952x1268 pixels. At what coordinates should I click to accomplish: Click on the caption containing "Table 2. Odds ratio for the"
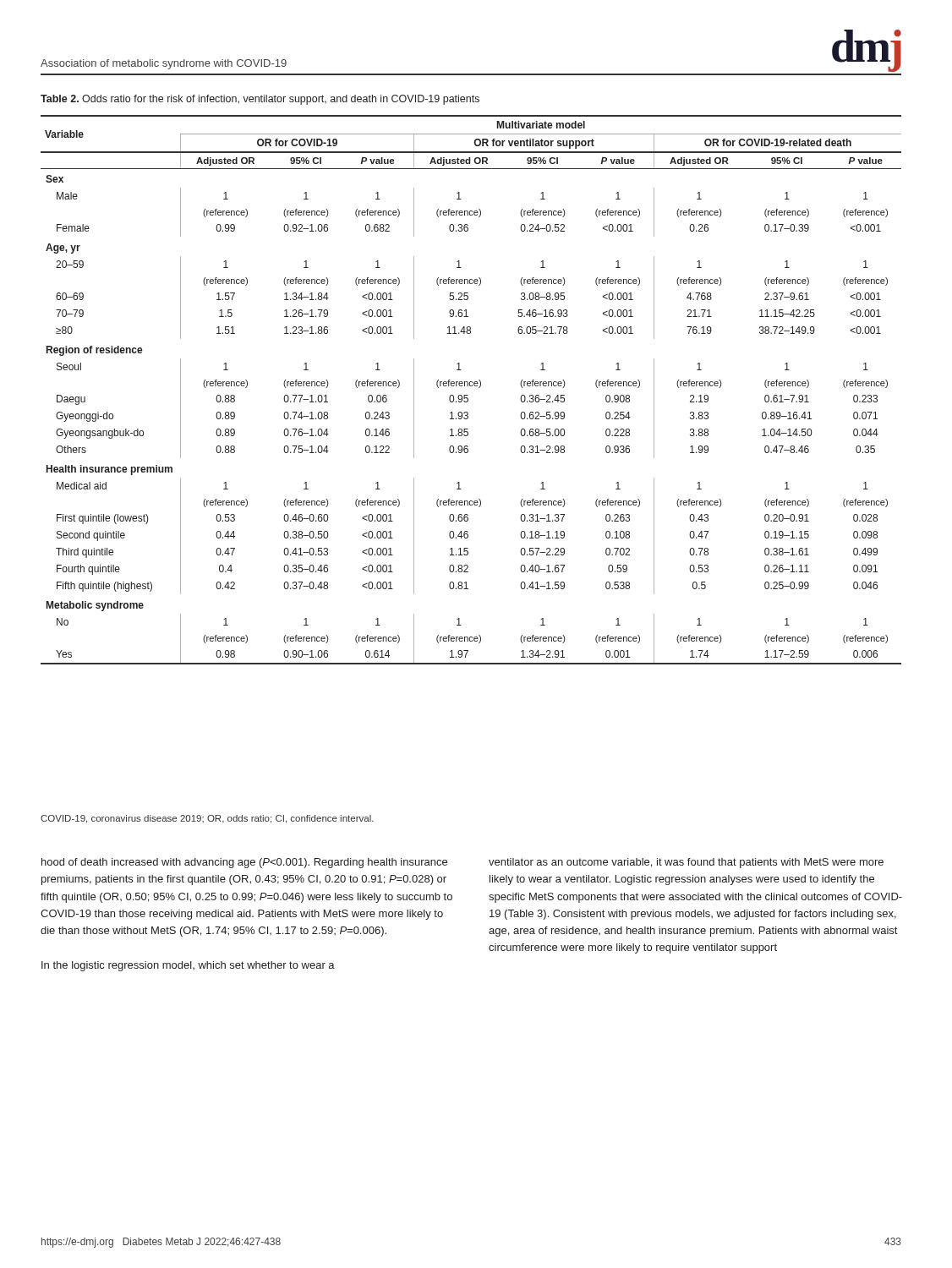click(260, 99)
